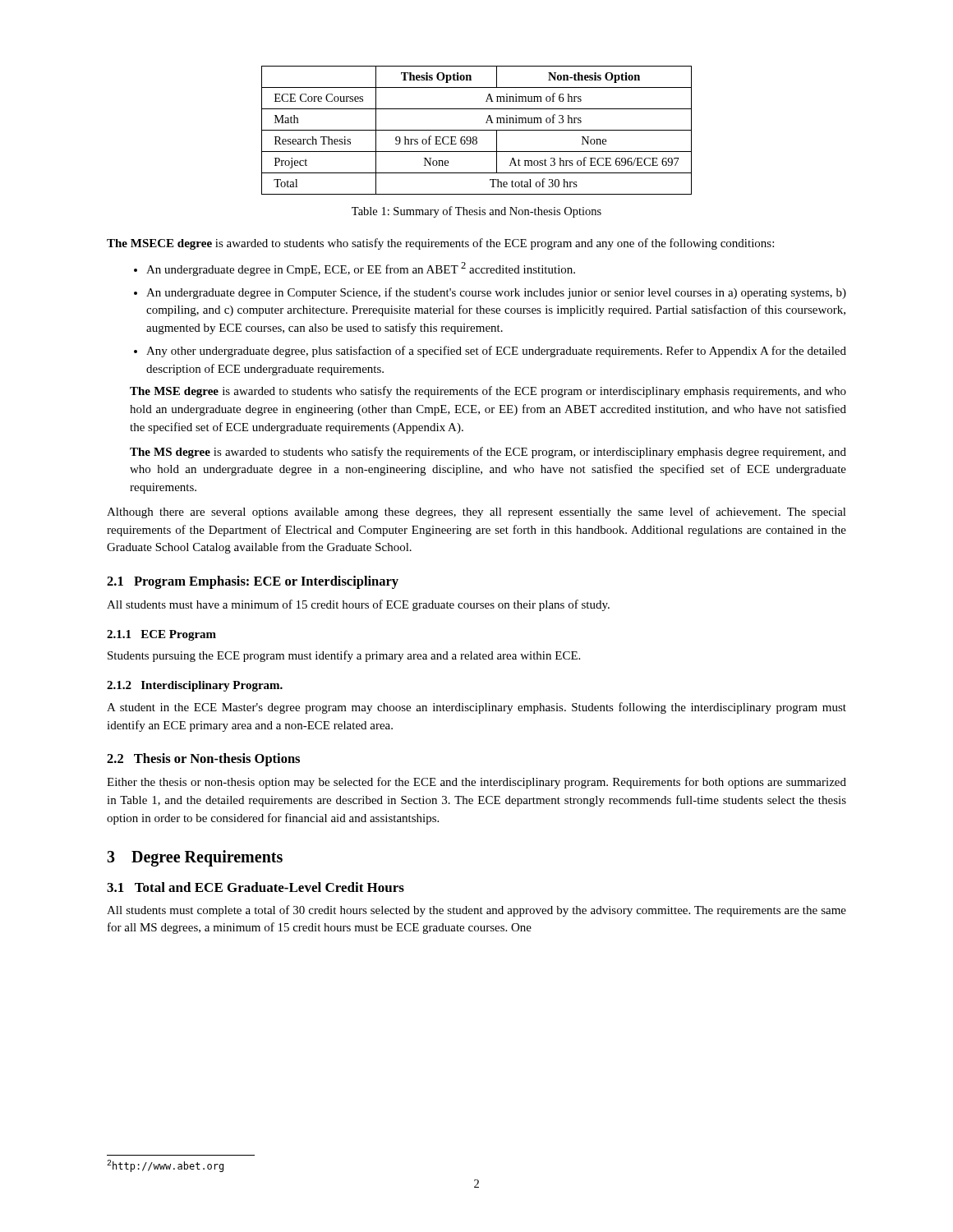
Task: Click on the list item that says "An undergraduate degree in CmpE,"
Action: click(x=488, y=318)
